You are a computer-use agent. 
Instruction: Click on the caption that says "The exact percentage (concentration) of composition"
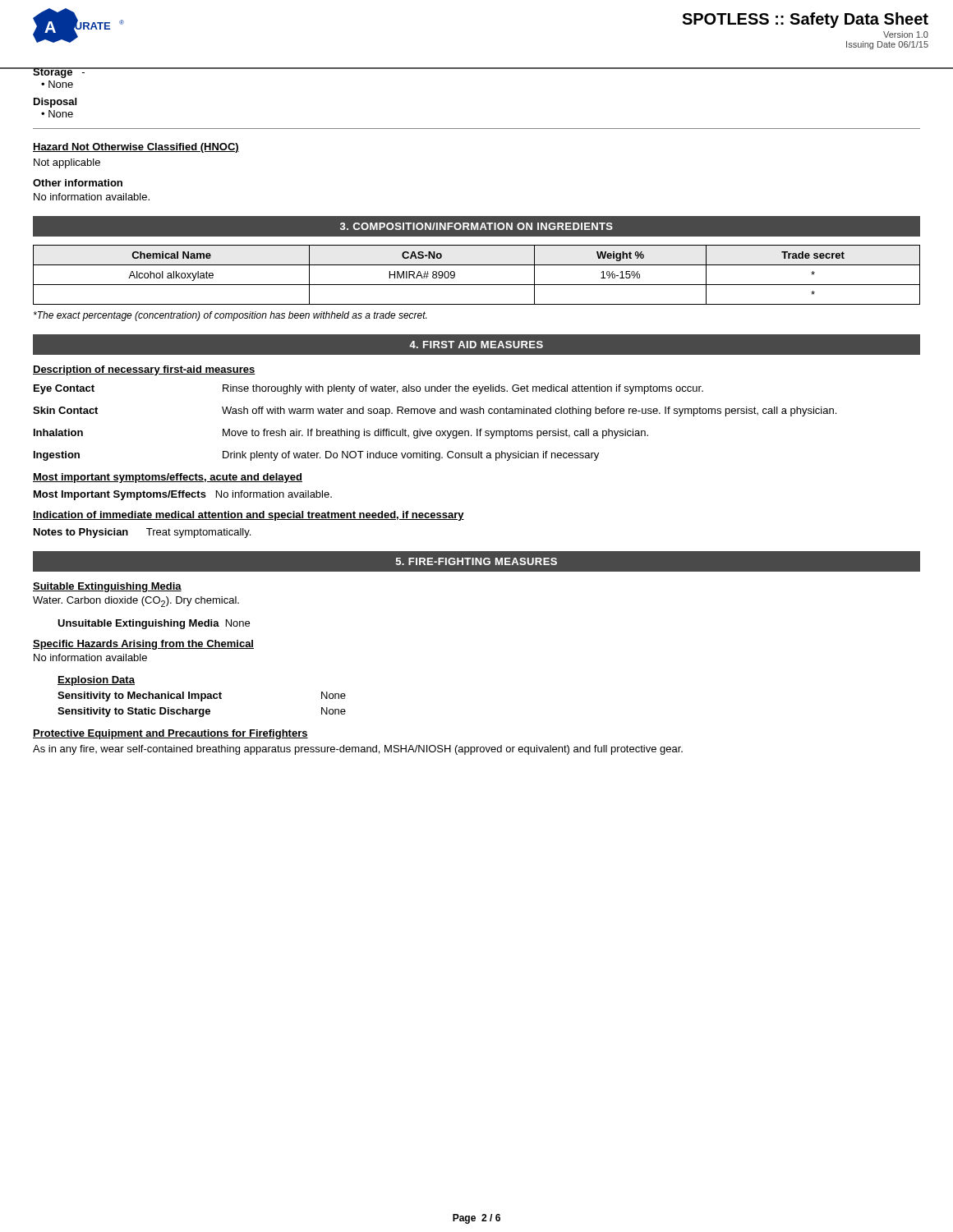tap(230, 315)
